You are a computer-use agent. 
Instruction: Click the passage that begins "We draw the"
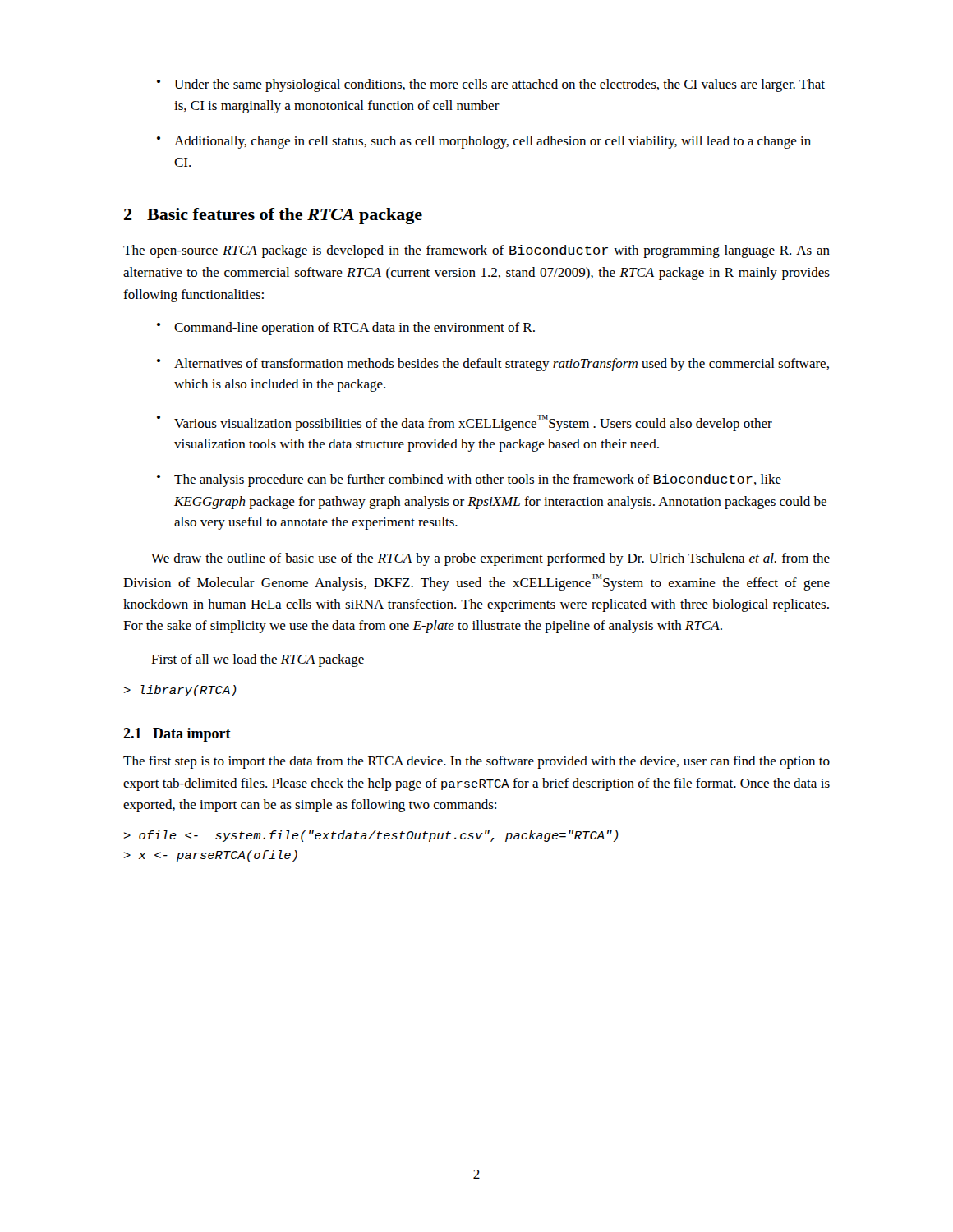tap(476, 592)
